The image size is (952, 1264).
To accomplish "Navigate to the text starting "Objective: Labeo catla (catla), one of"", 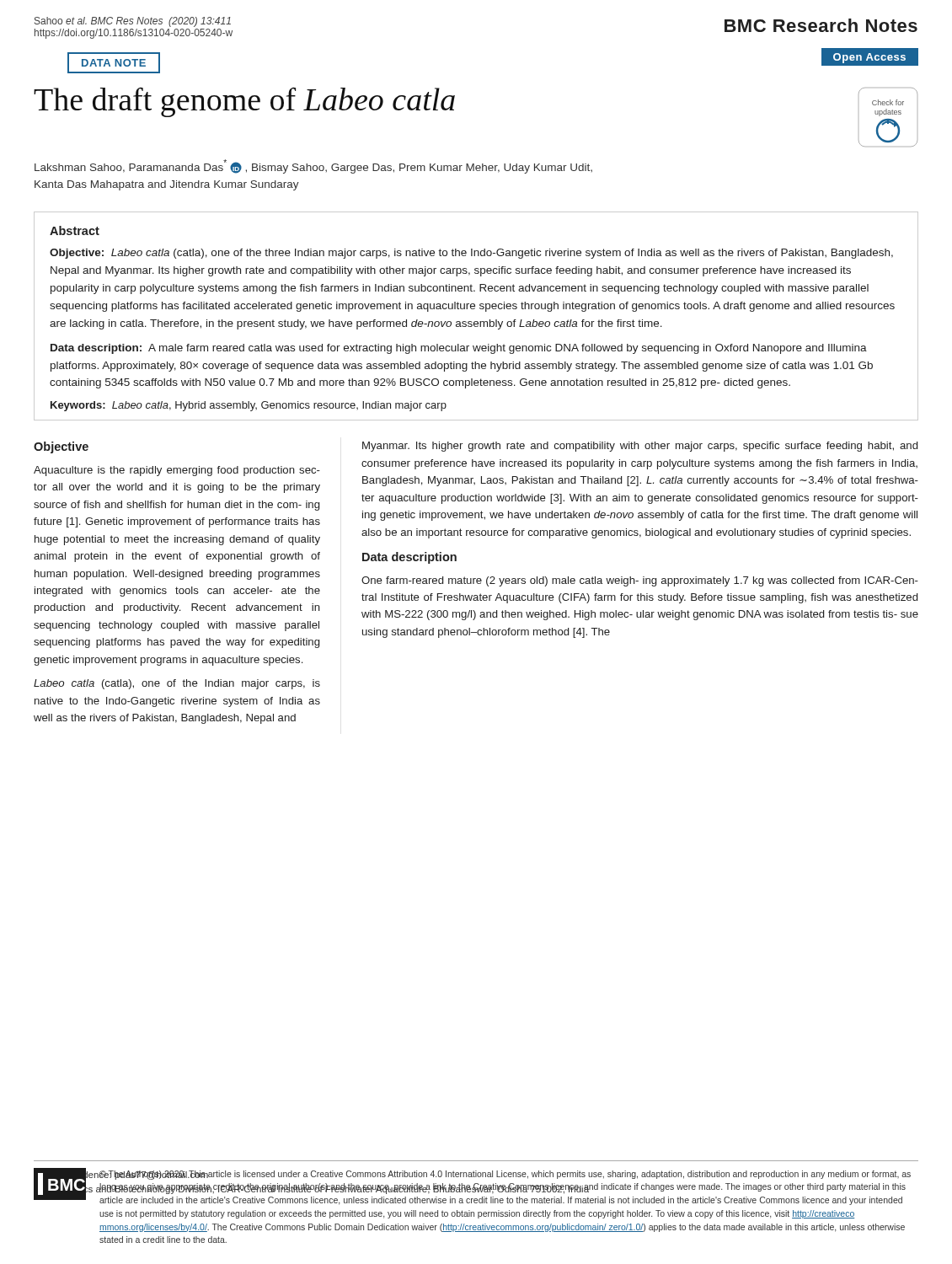I will tap(472, 288).
